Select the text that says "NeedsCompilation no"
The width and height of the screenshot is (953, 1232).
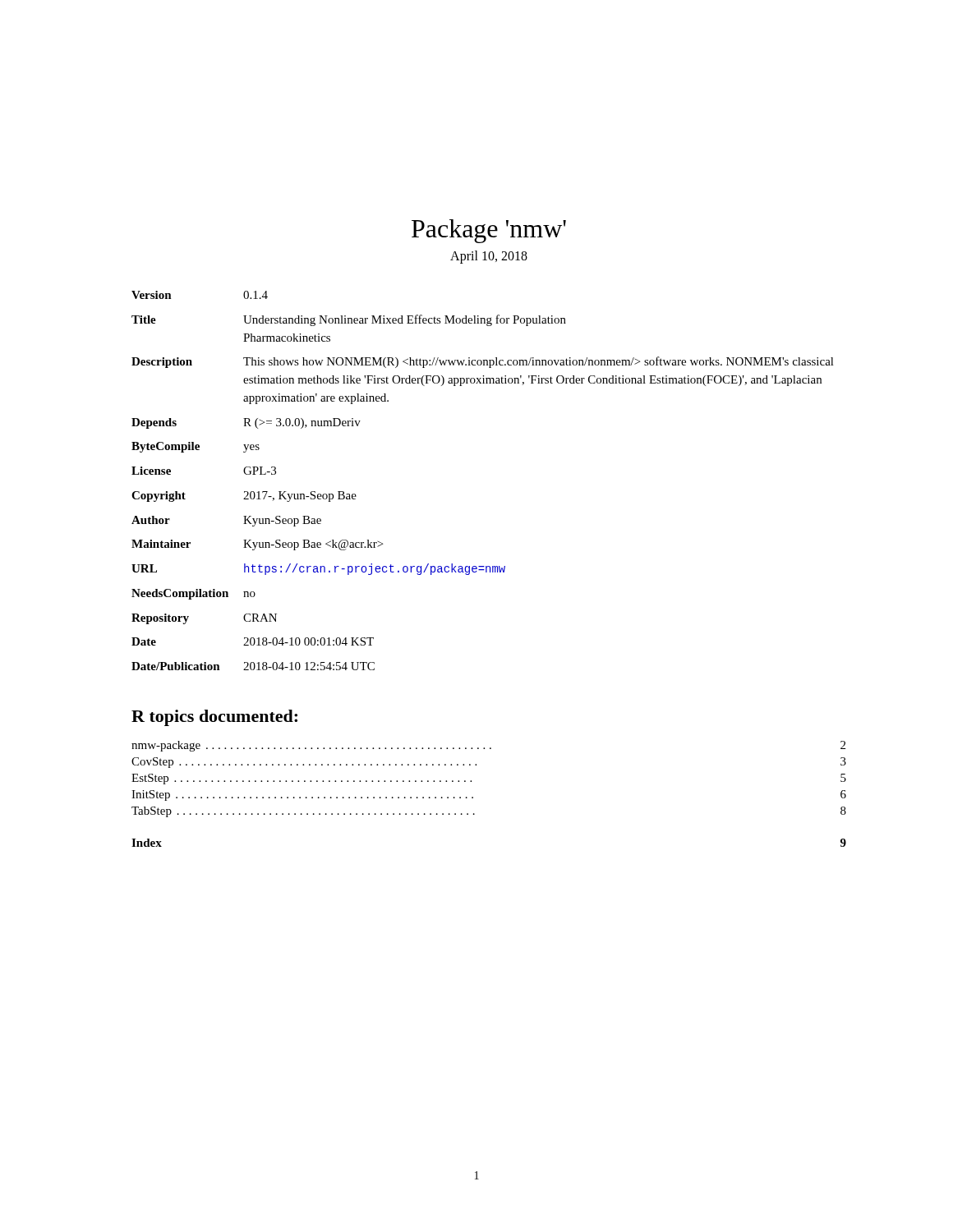click(x=193, y=594)
